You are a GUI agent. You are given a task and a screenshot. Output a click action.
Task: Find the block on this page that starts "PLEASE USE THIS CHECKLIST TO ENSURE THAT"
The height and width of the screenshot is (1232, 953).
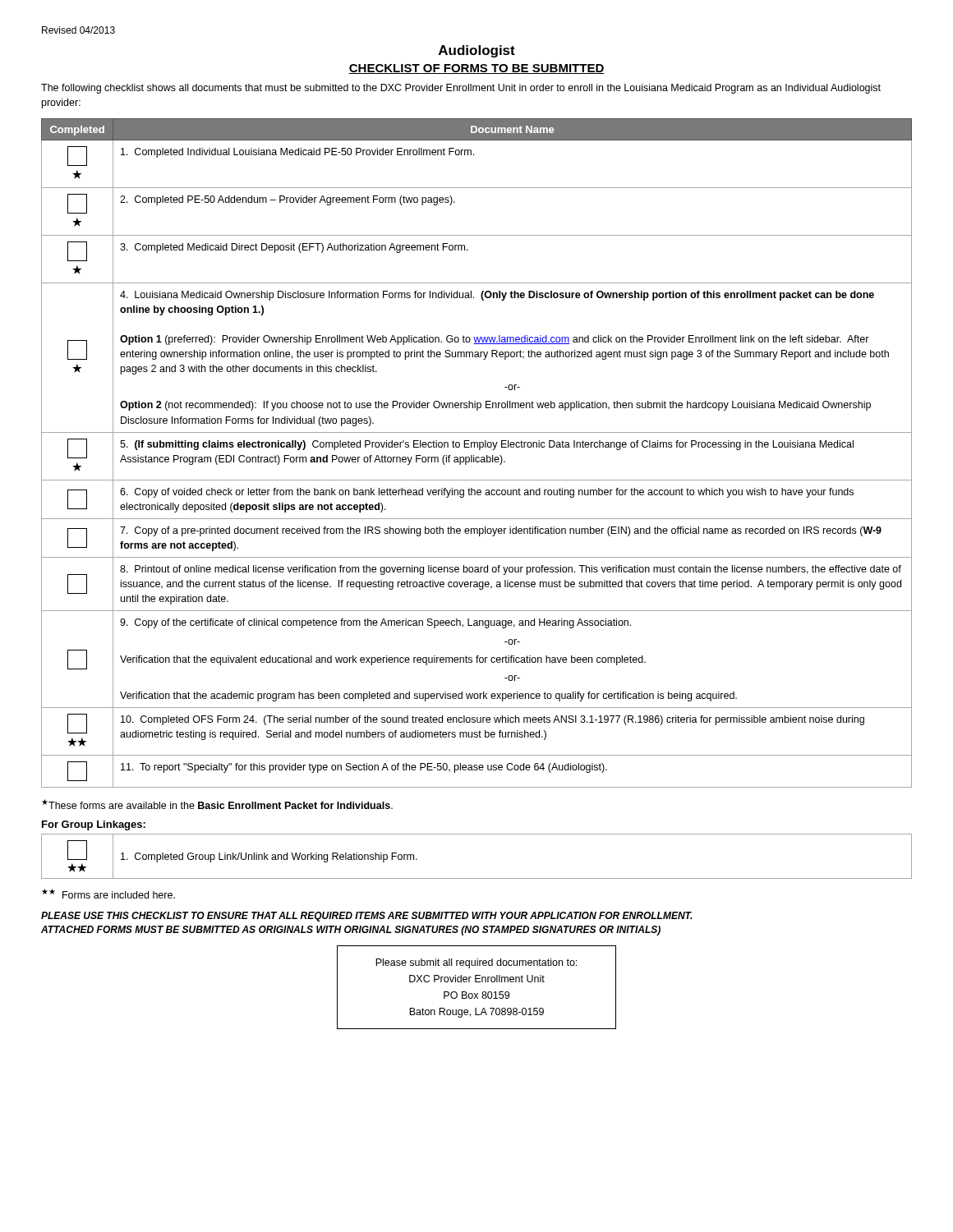tap(367, 923)
